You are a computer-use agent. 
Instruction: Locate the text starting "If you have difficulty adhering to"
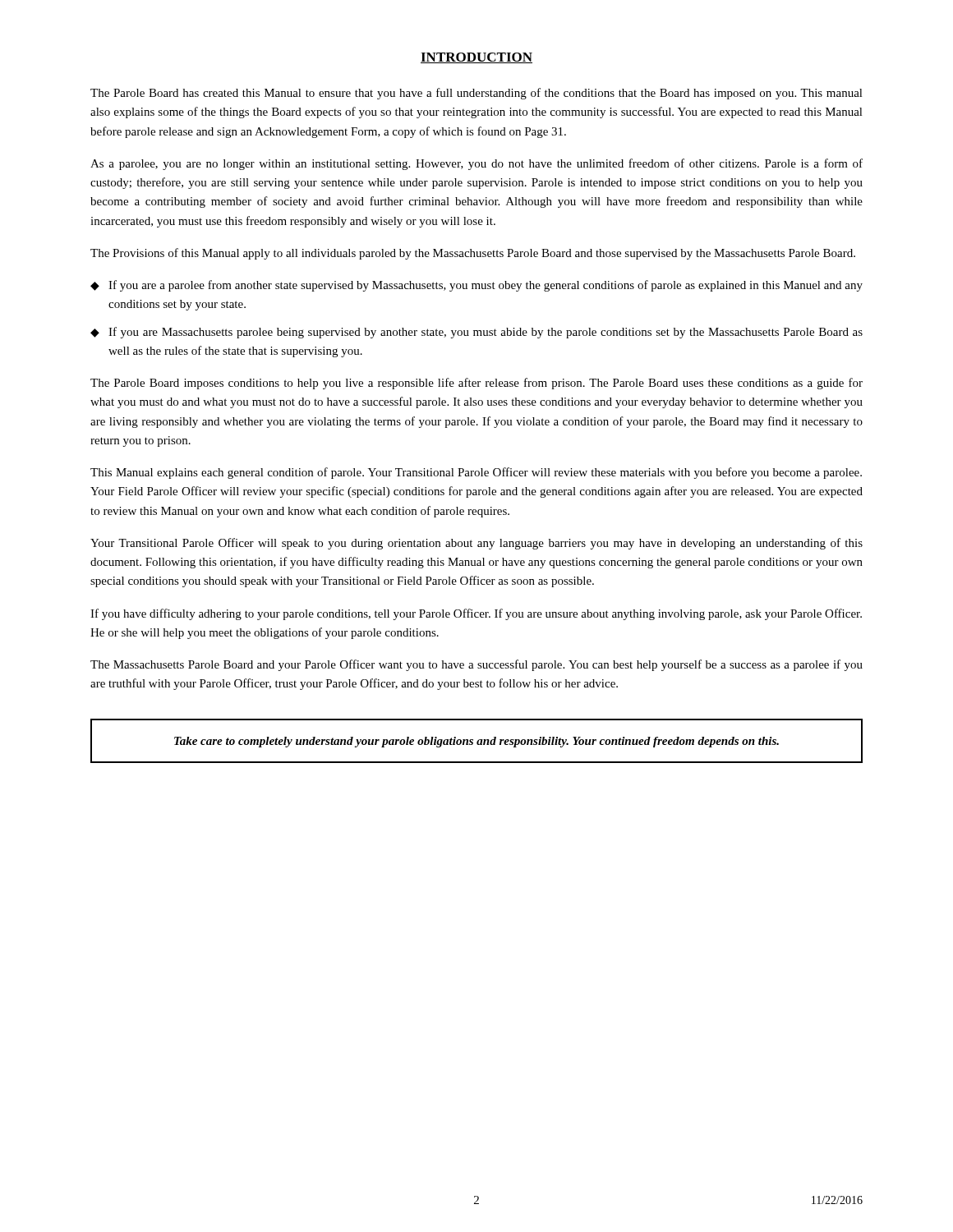[476, 623]
